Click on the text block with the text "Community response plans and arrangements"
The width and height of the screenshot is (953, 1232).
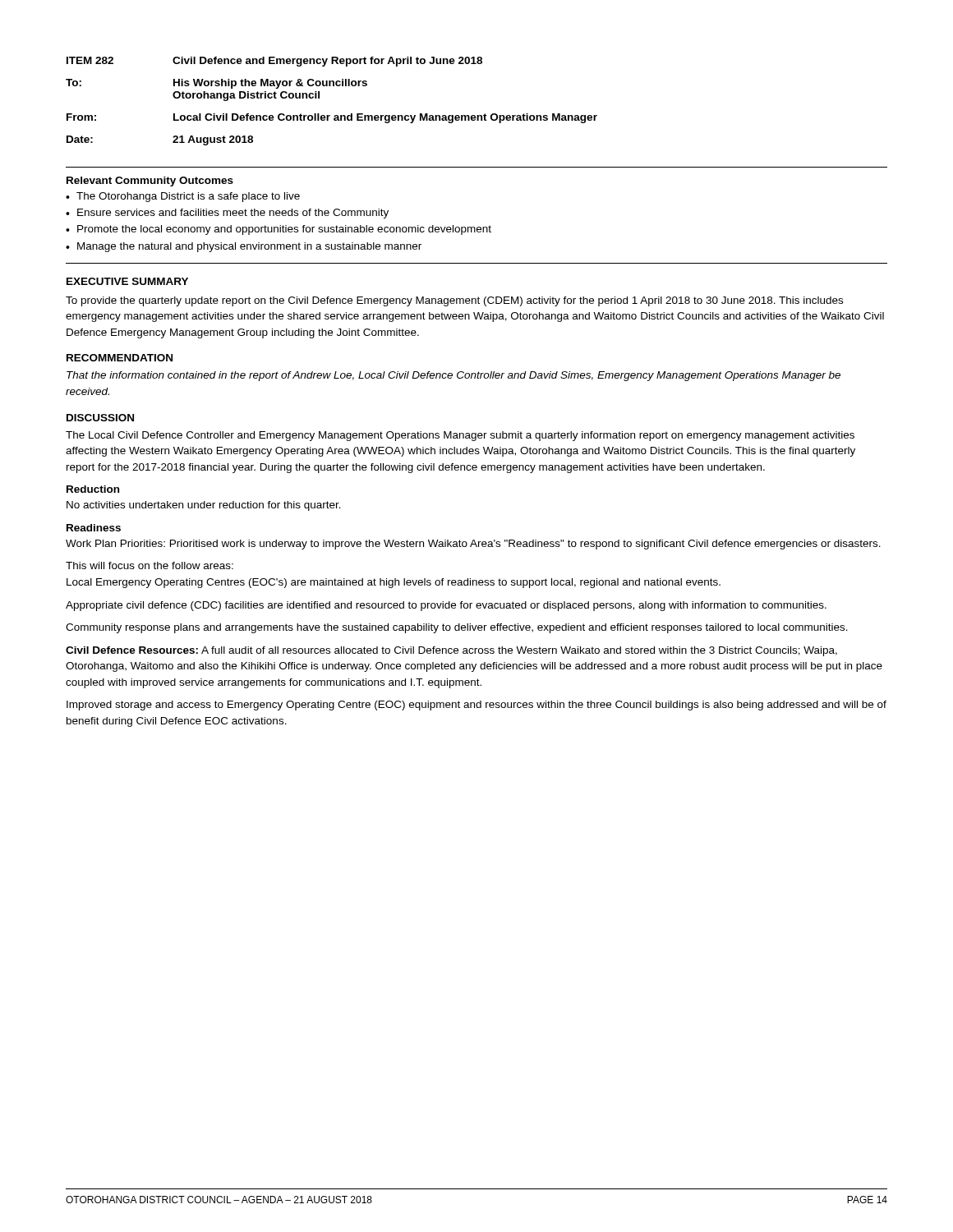(457, 627)
